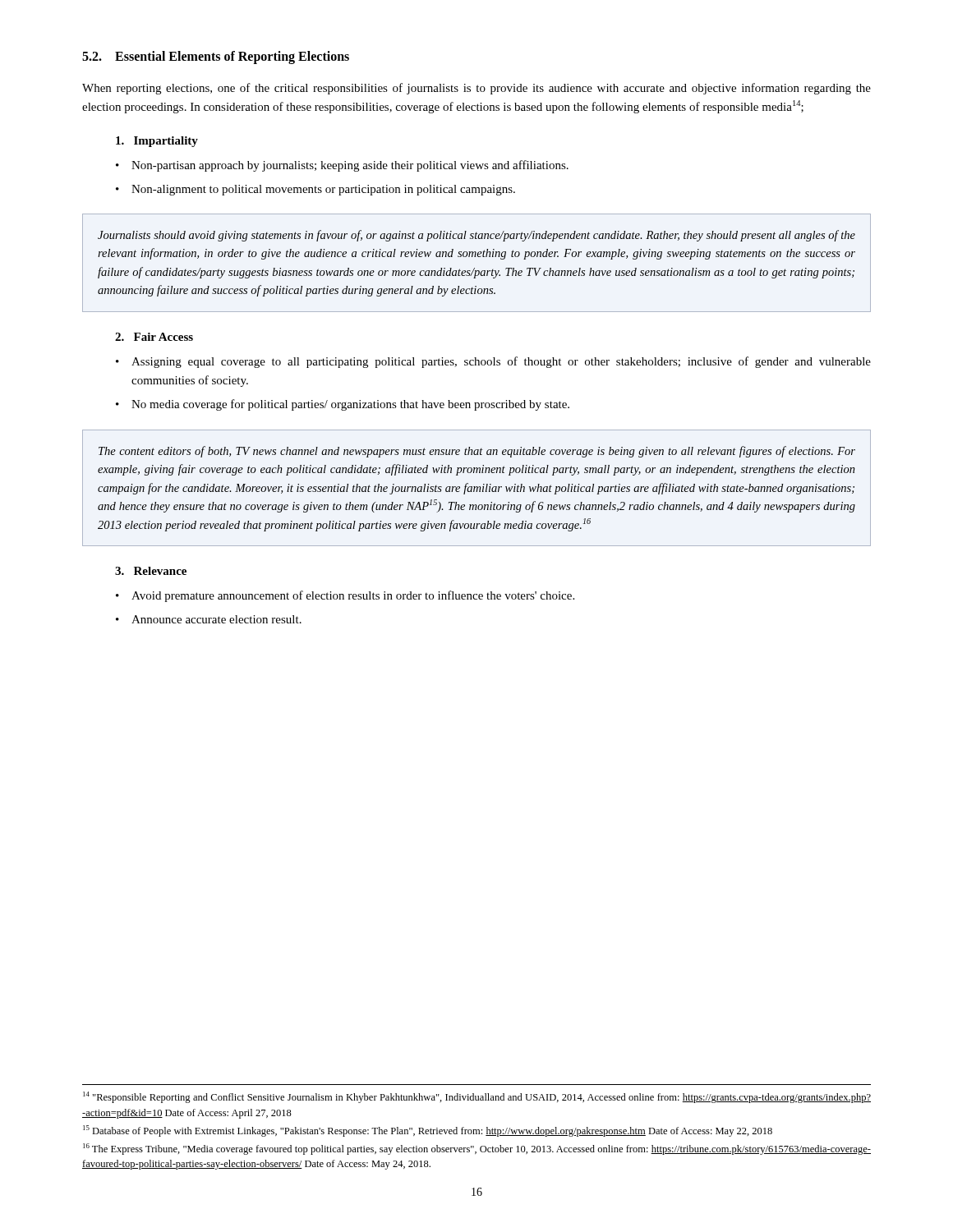
Task: Select the region starting "Non-alignment to political"
Action: click(324, 189)
